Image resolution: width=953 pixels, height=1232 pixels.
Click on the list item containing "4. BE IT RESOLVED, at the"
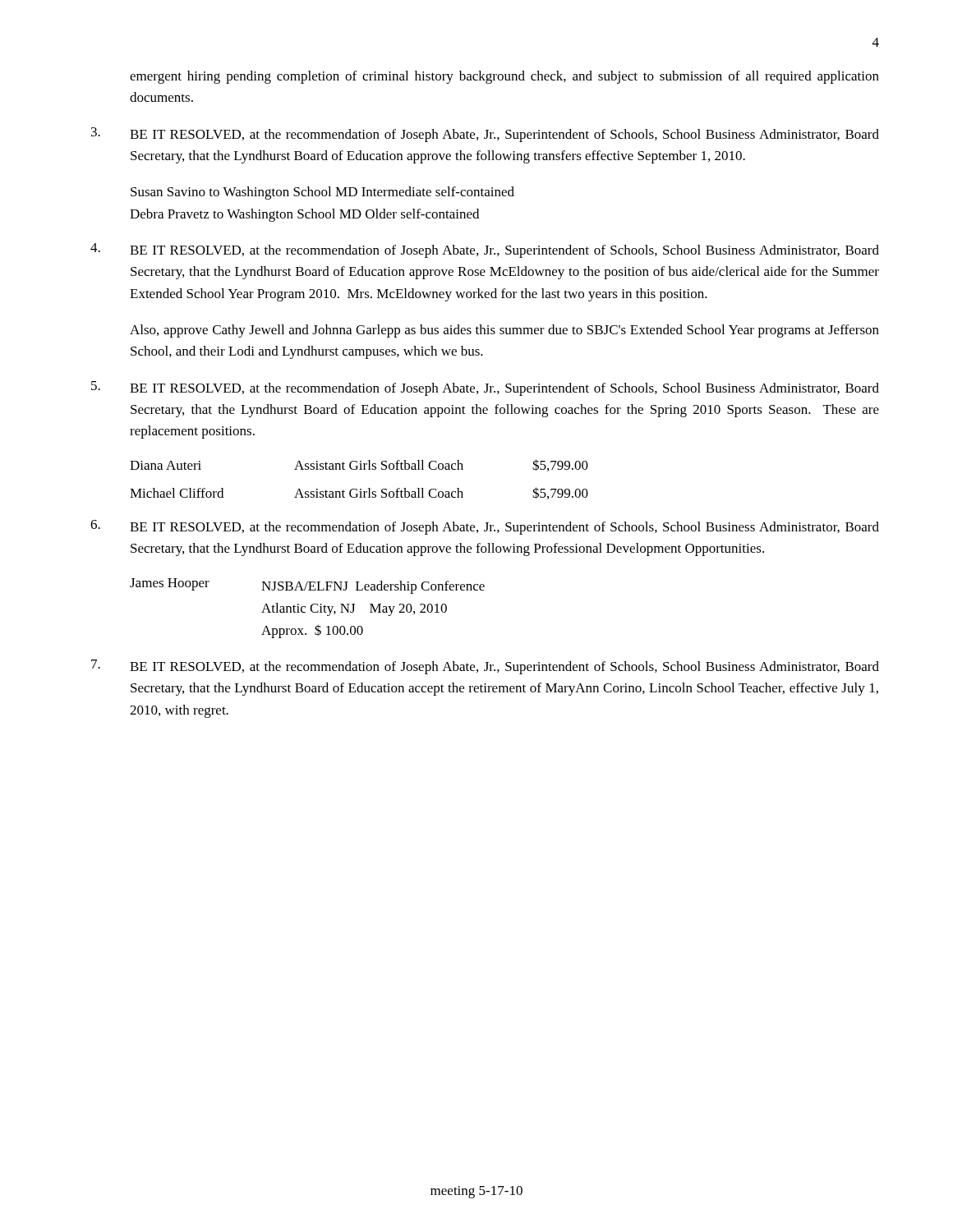485,272
